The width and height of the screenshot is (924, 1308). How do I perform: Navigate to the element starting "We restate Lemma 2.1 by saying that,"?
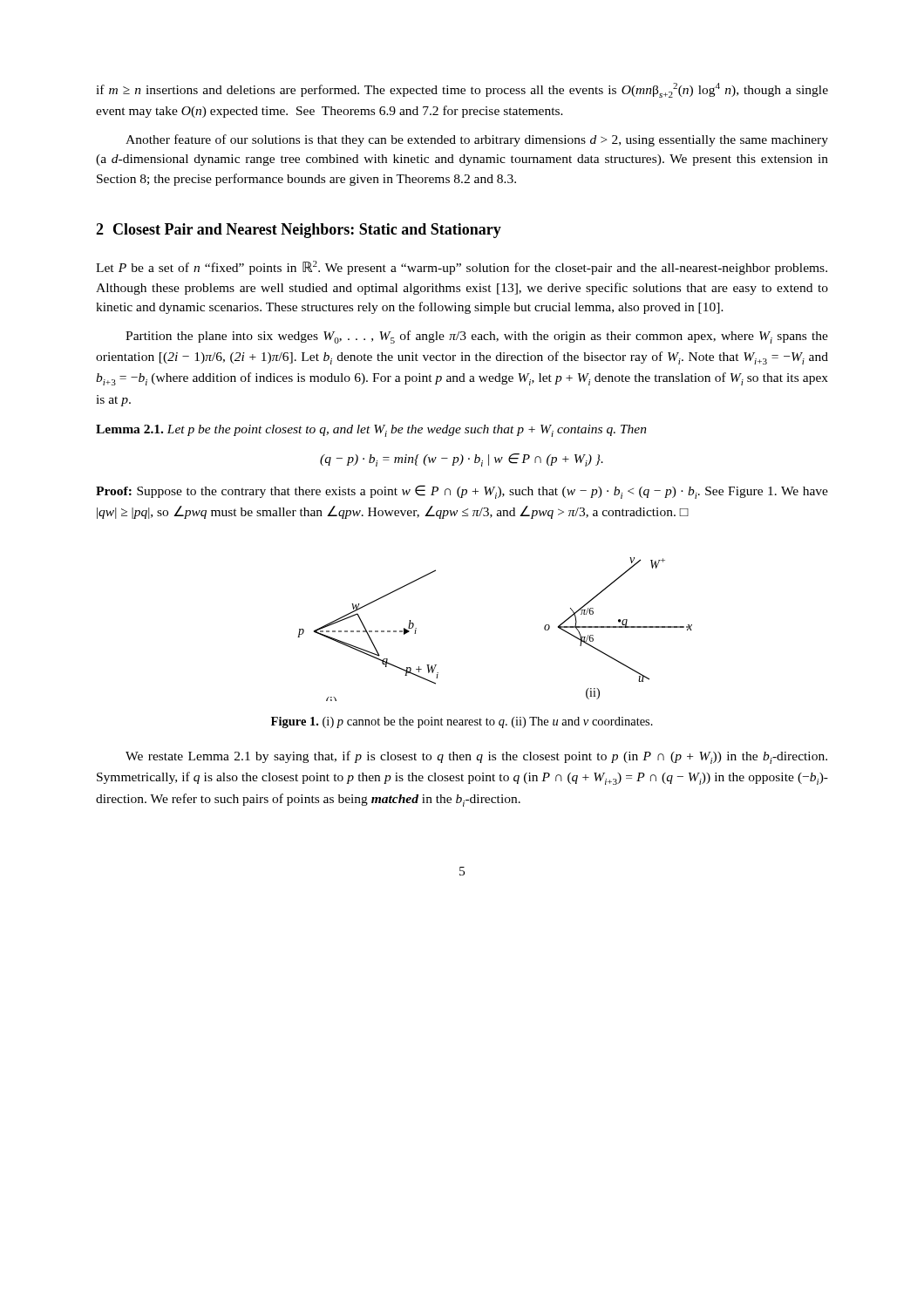click(x=462, y=778)
